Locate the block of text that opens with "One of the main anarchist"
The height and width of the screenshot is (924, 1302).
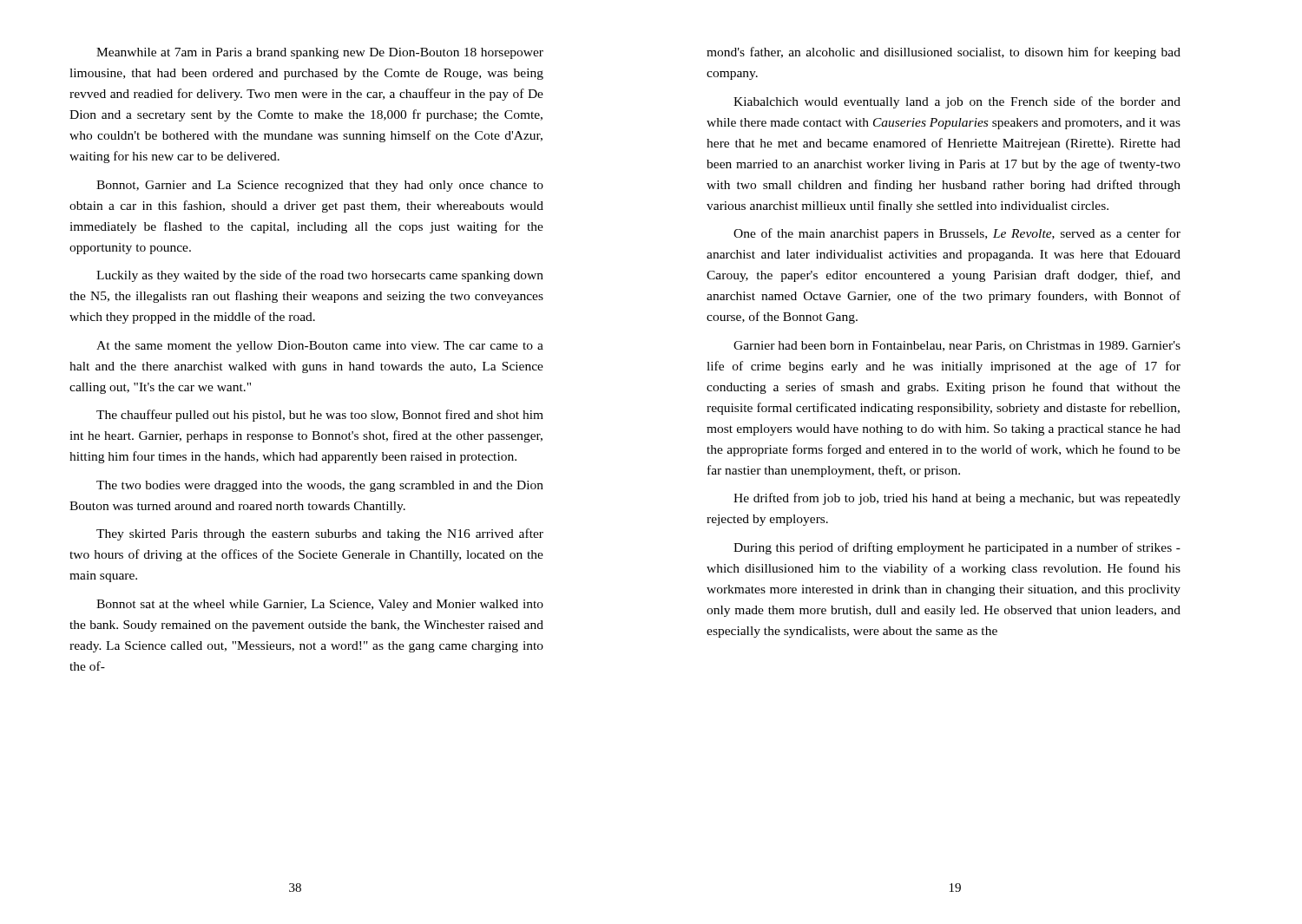[x=944, y=275]
